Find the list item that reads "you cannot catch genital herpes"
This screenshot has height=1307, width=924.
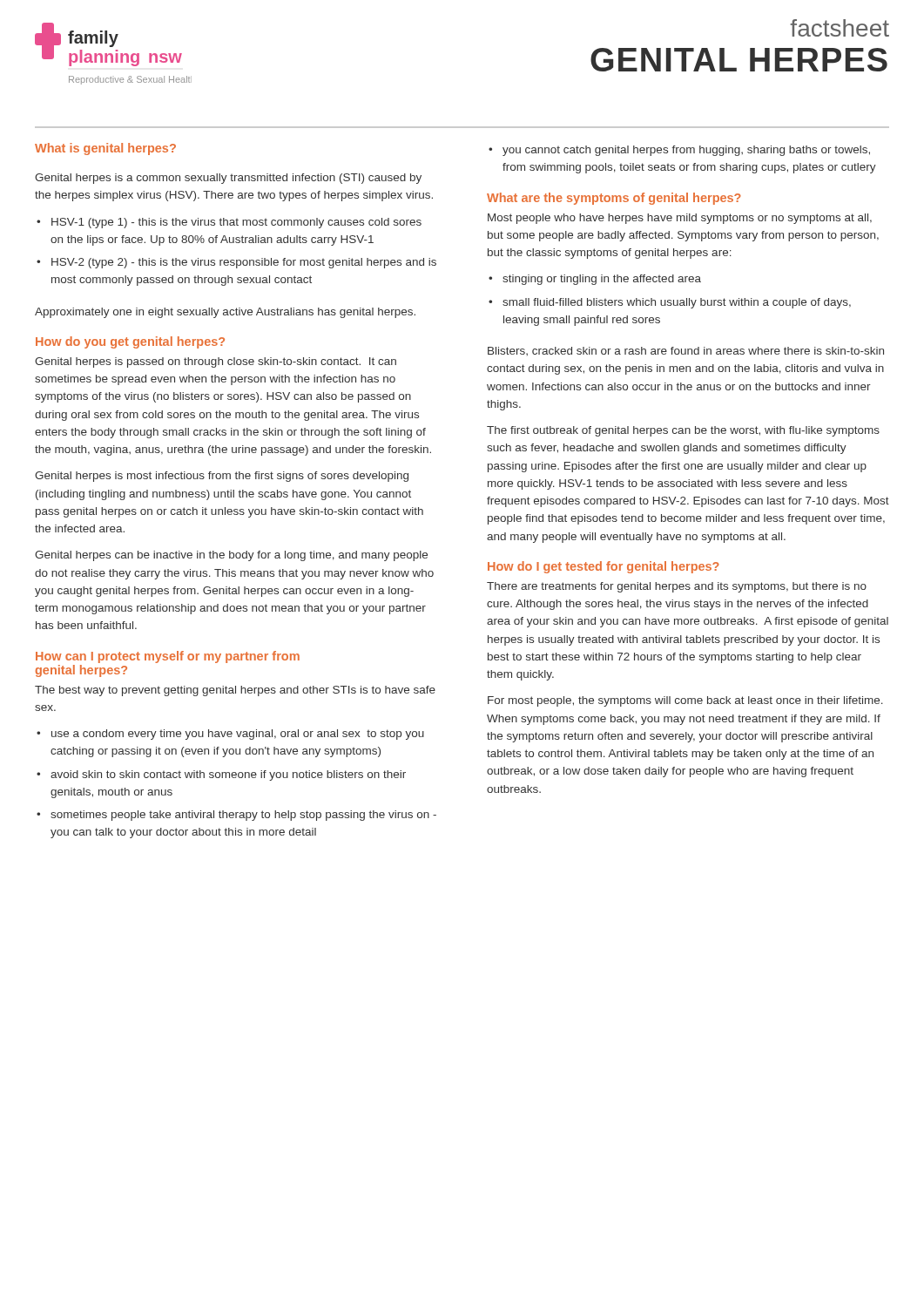689,158
